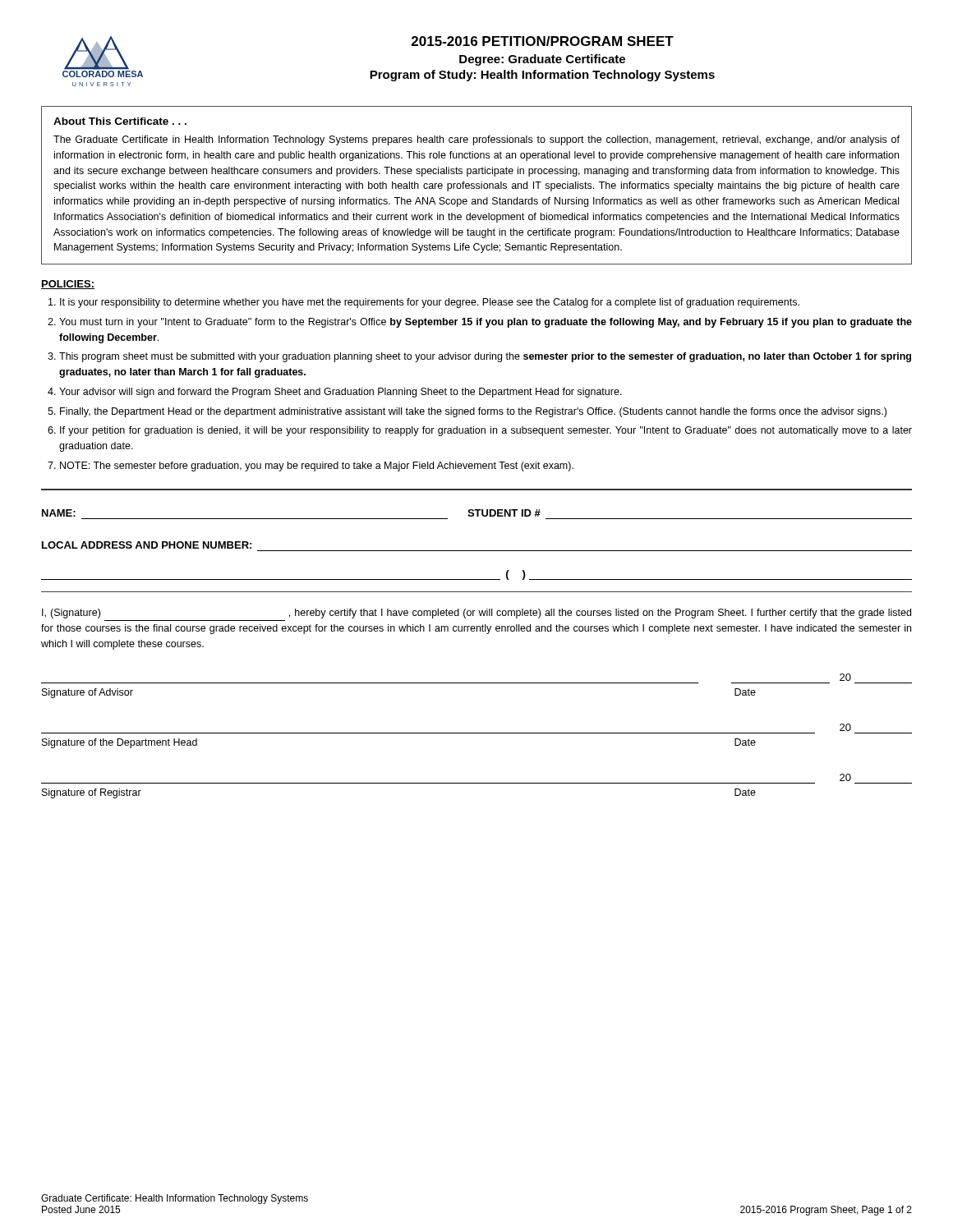This screenshot has width=953, height=1232.
Task: Where is the title that starts "2015-2016 PETITION/PROGRAM SHEET Degree: Graduate Certificate"?
Action: 542,57
